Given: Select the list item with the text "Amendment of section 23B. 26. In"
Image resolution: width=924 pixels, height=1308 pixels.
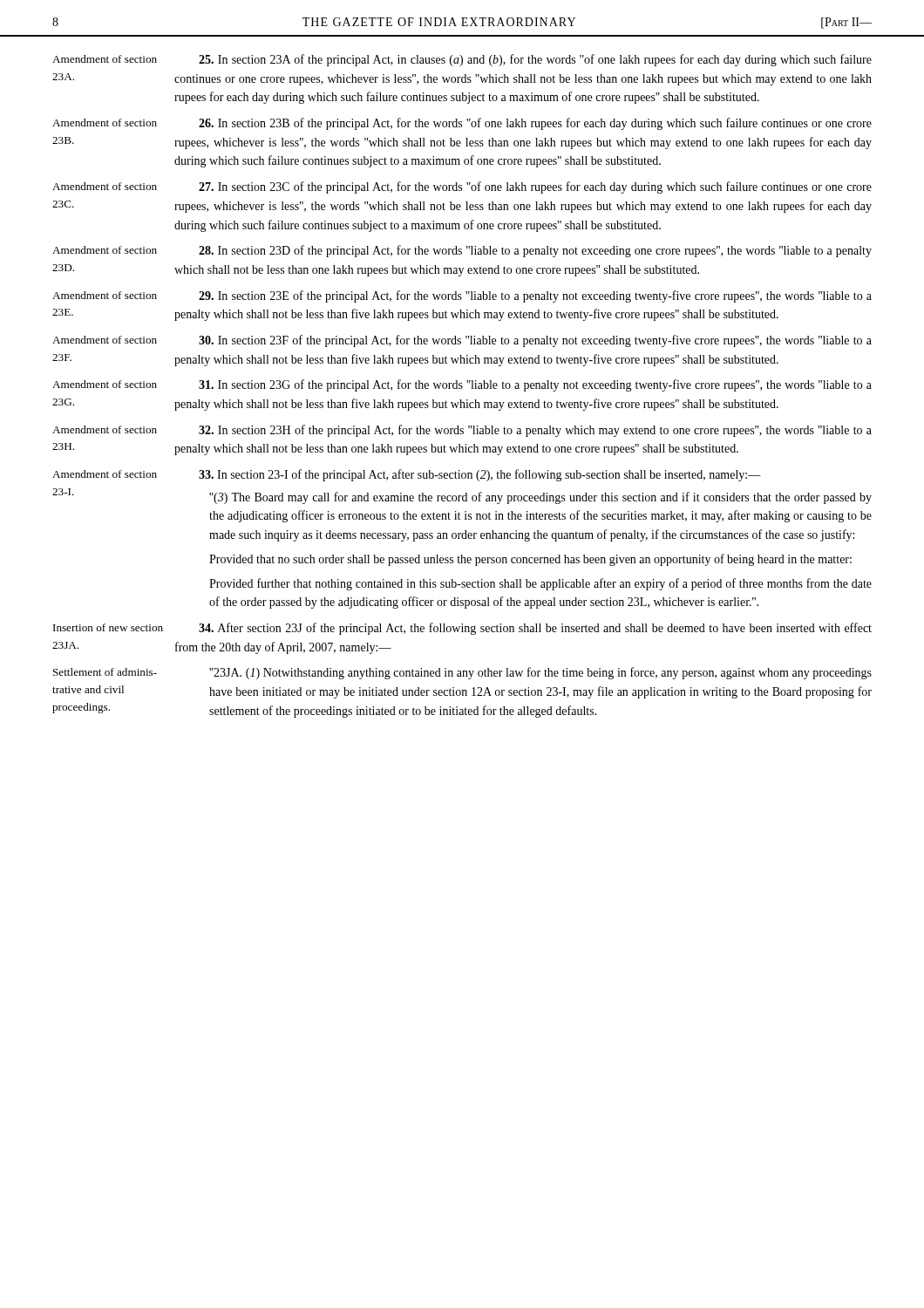Looking at the screenshot, I should click(x=462, y=143).
